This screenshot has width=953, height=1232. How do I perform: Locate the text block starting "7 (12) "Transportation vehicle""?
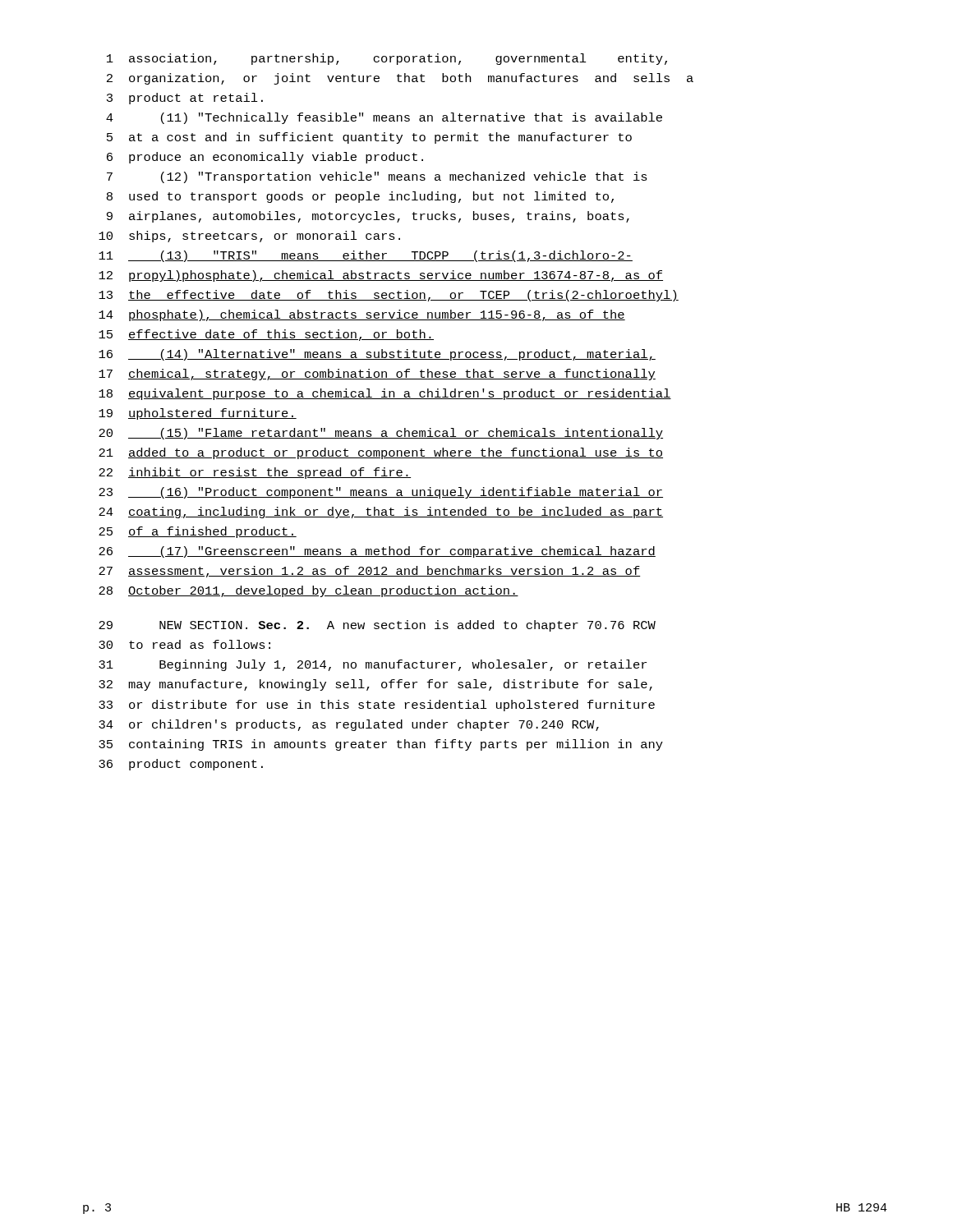tap(485, 207)
